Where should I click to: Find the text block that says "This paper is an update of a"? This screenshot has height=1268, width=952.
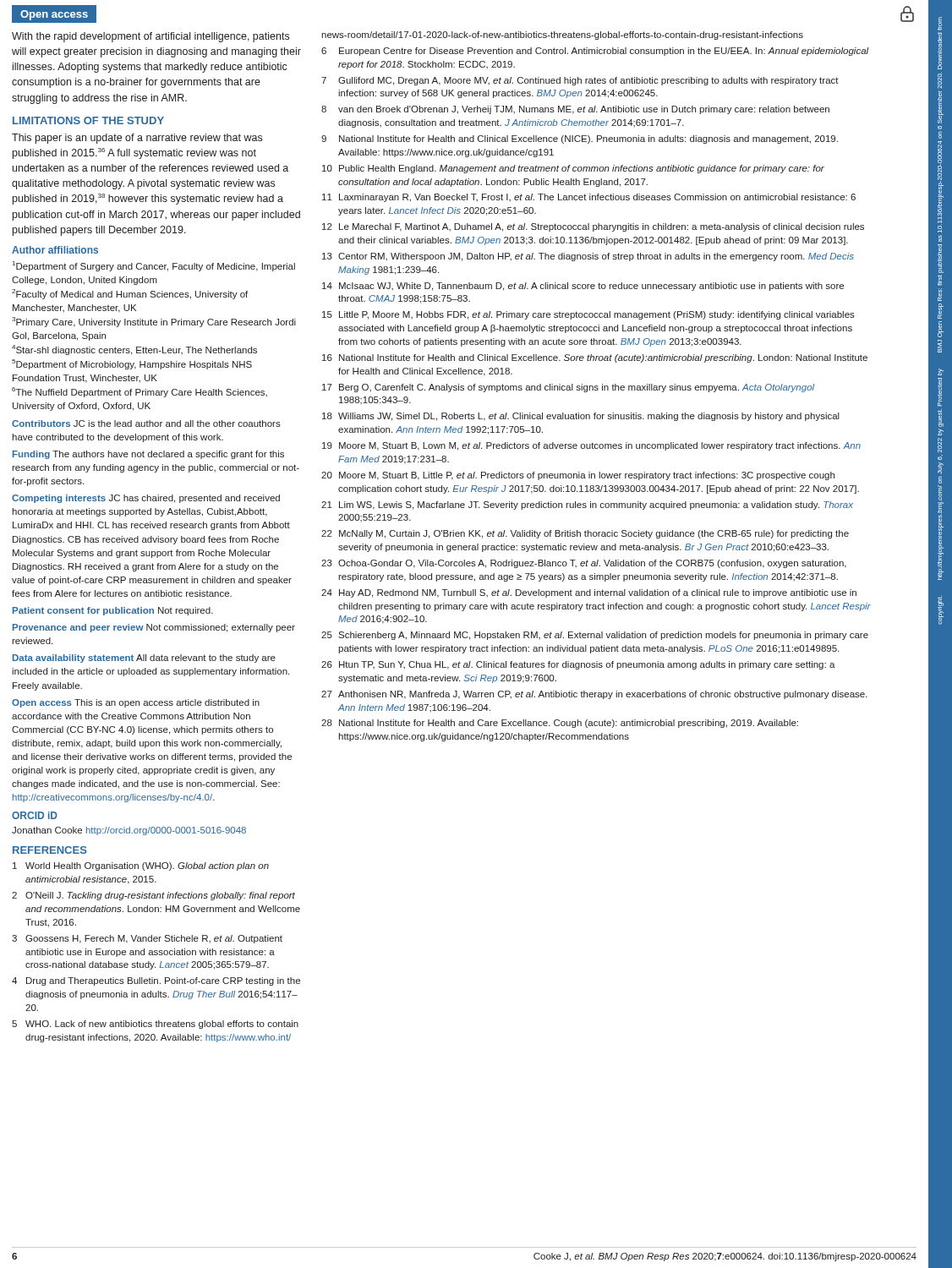pyautogui.click(x=156, y=184)
